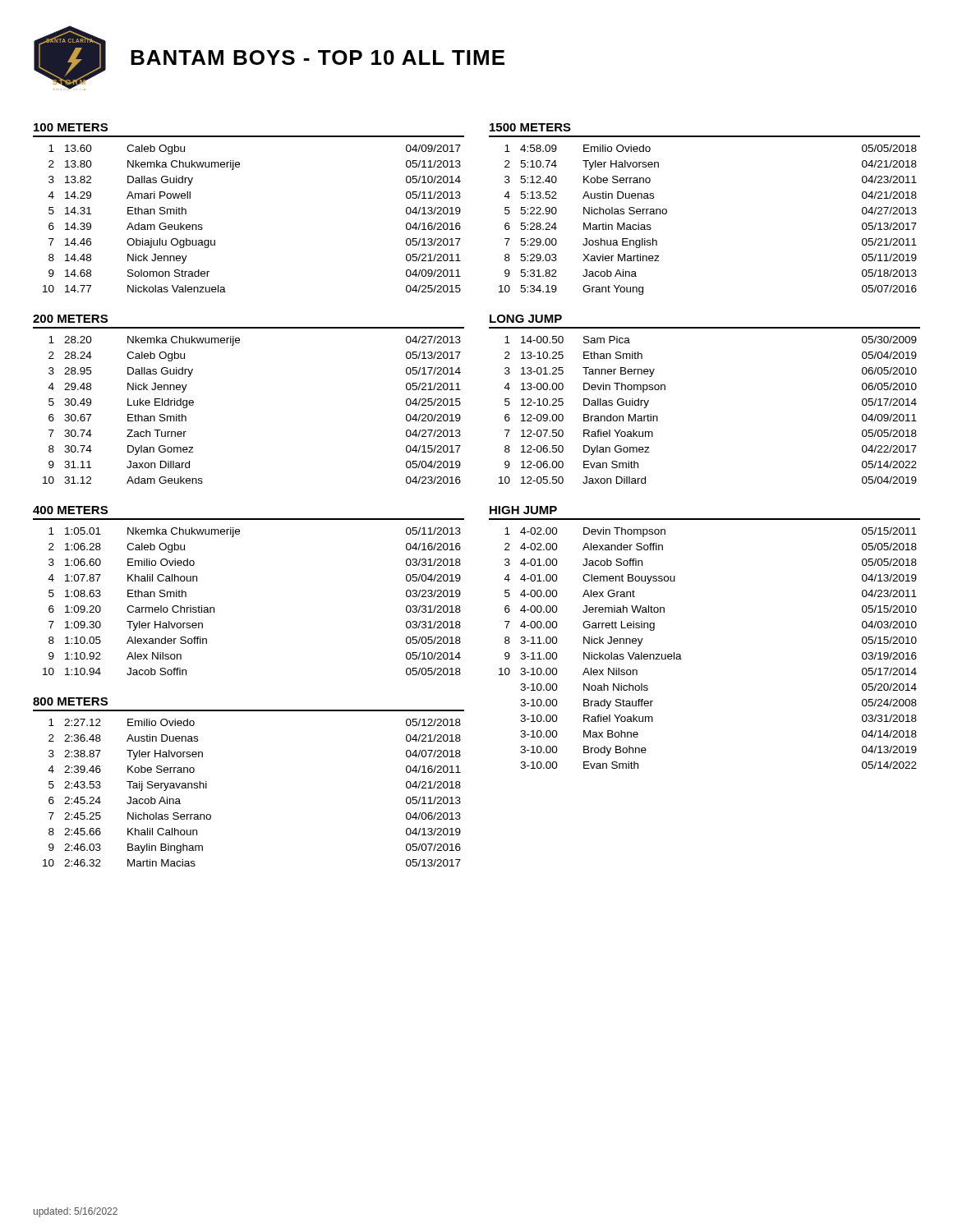
Task: Click on the region starting "400 METERS"
Action: click(x=71, y=510)
